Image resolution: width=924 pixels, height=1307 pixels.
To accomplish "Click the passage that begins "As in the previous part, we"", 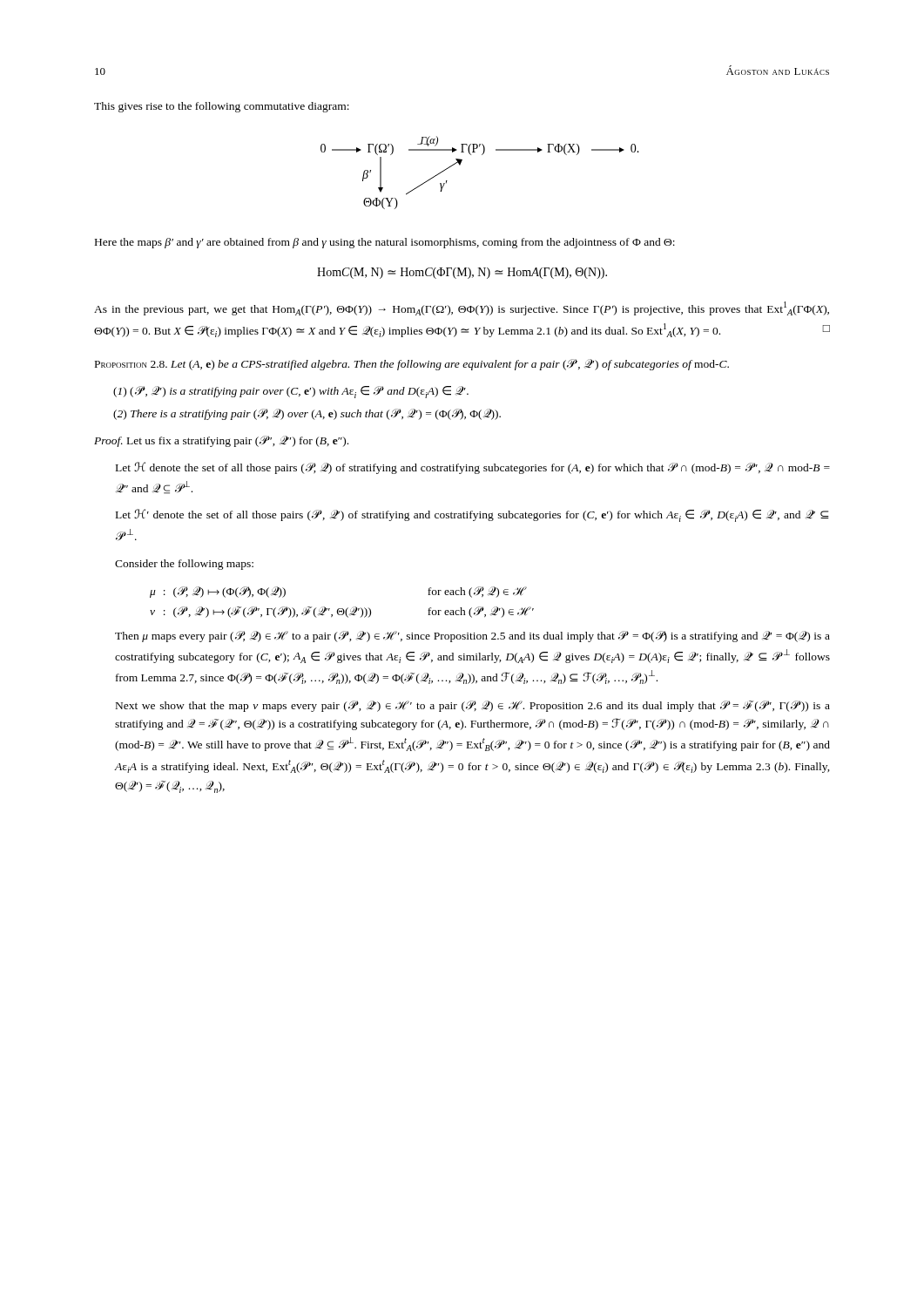I will click(x=462, y=320).
